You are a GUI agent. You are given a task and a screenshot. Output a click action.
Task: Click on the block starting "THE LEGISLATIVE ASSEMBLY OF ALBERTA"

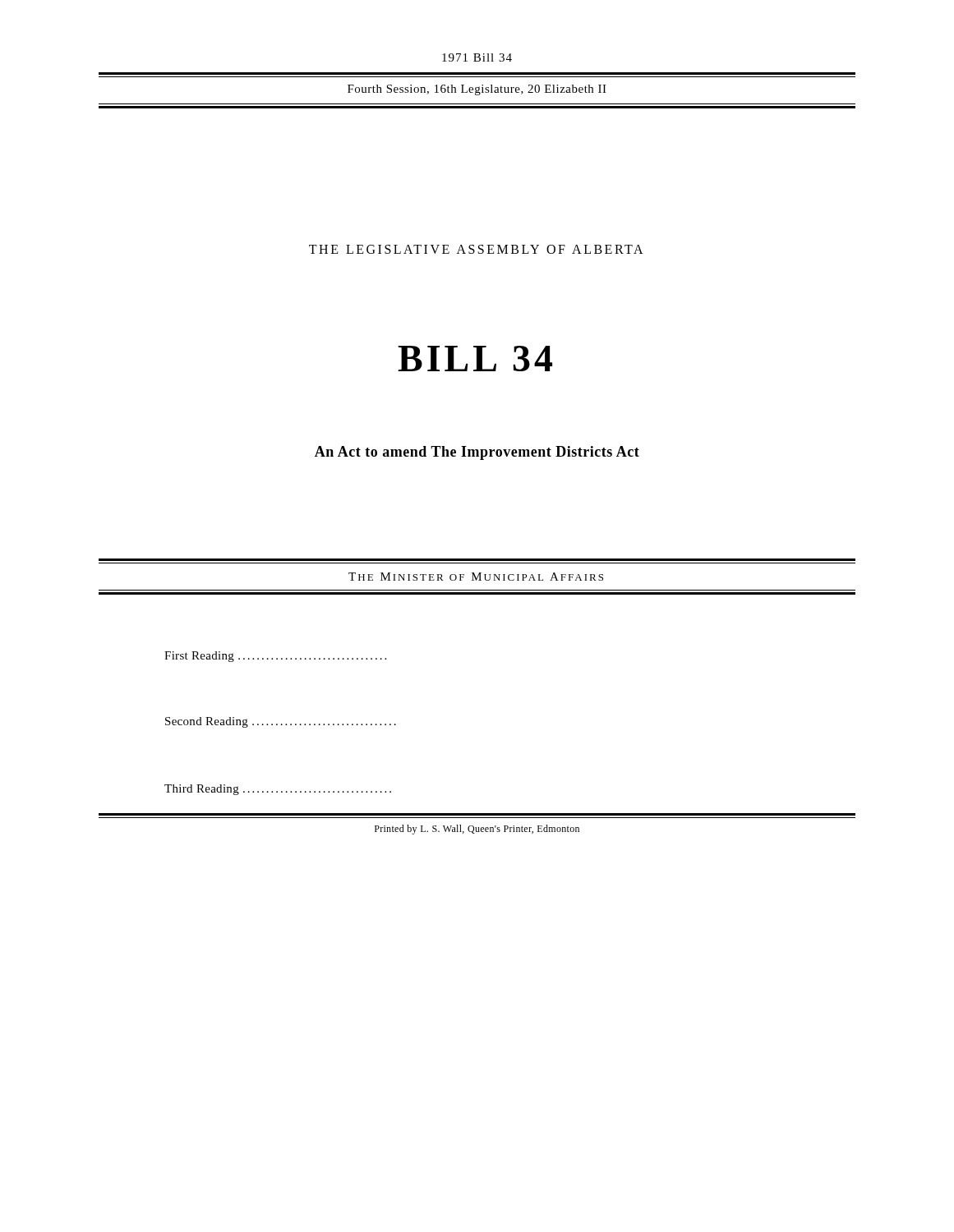tap(477, 249)
